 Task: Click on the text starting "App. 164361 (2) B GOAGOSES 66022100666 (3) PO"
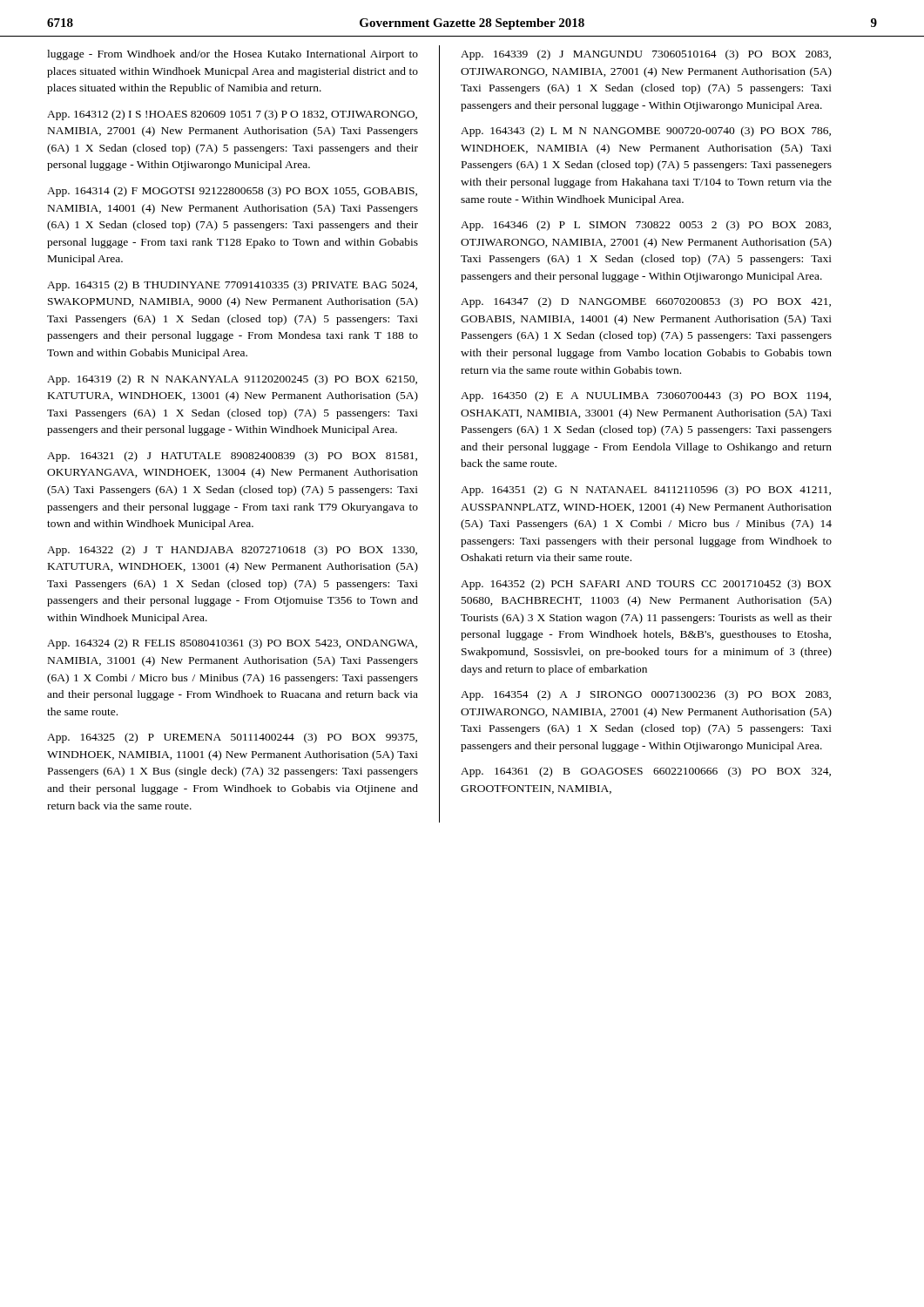(x=646, y=780)
